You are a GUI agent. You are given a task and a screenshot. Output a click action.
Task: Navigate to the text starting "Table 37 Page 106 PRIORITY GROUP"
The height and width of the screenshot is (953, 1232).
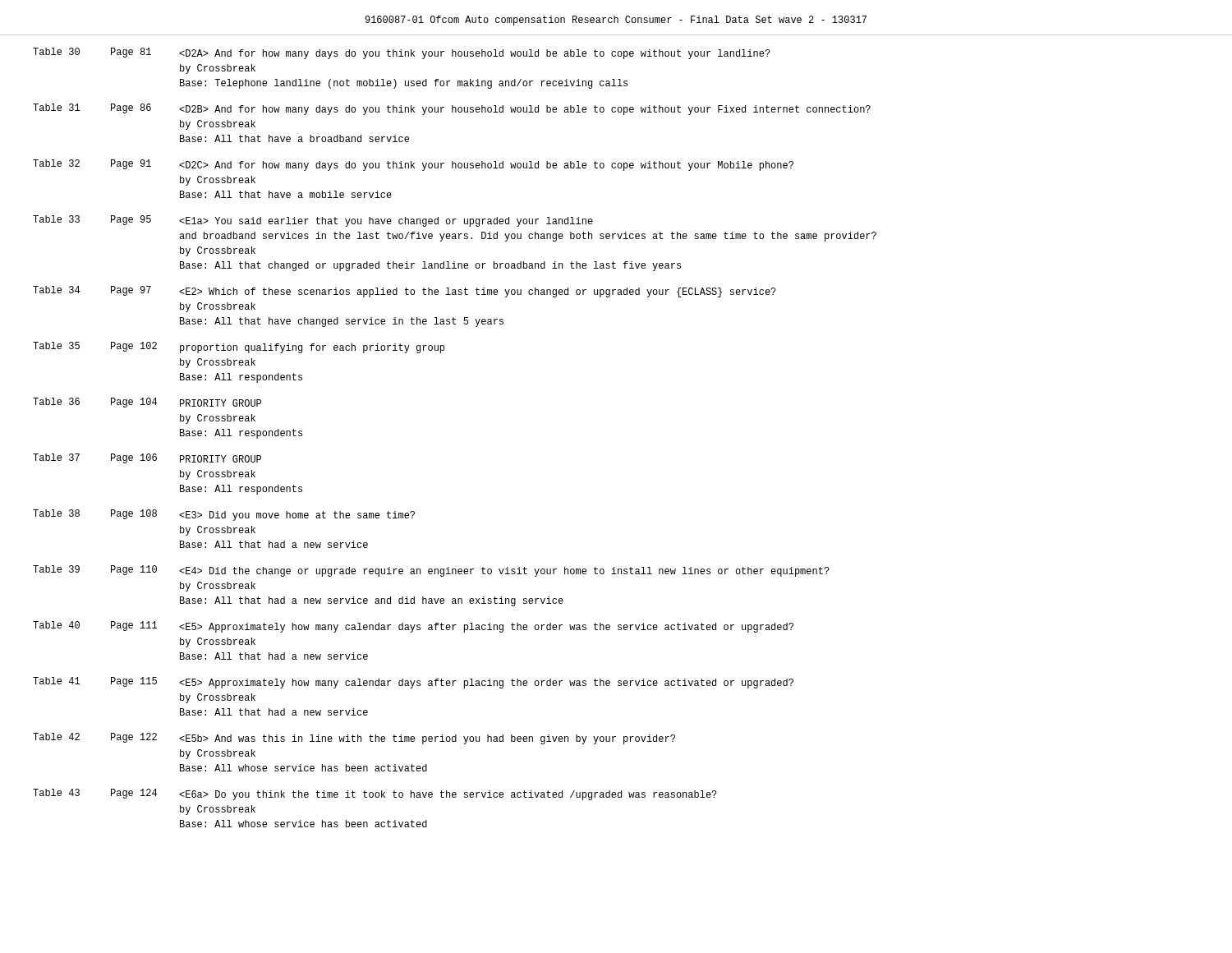147,458
